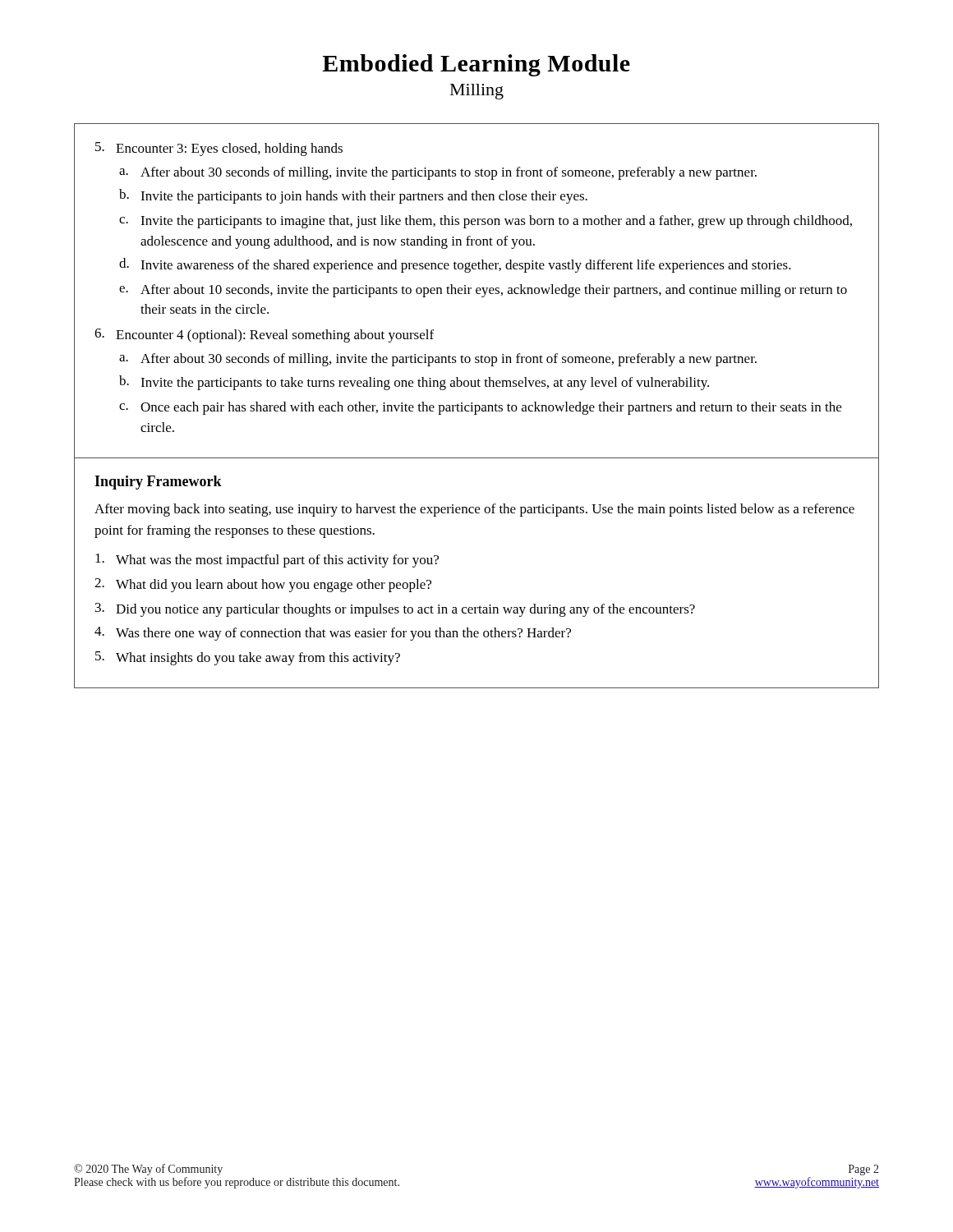953x1232 pixels.
Task: Locate the list item containing "6. Encounter 4 (optional): Reveal"
Action: coord(264,336)
